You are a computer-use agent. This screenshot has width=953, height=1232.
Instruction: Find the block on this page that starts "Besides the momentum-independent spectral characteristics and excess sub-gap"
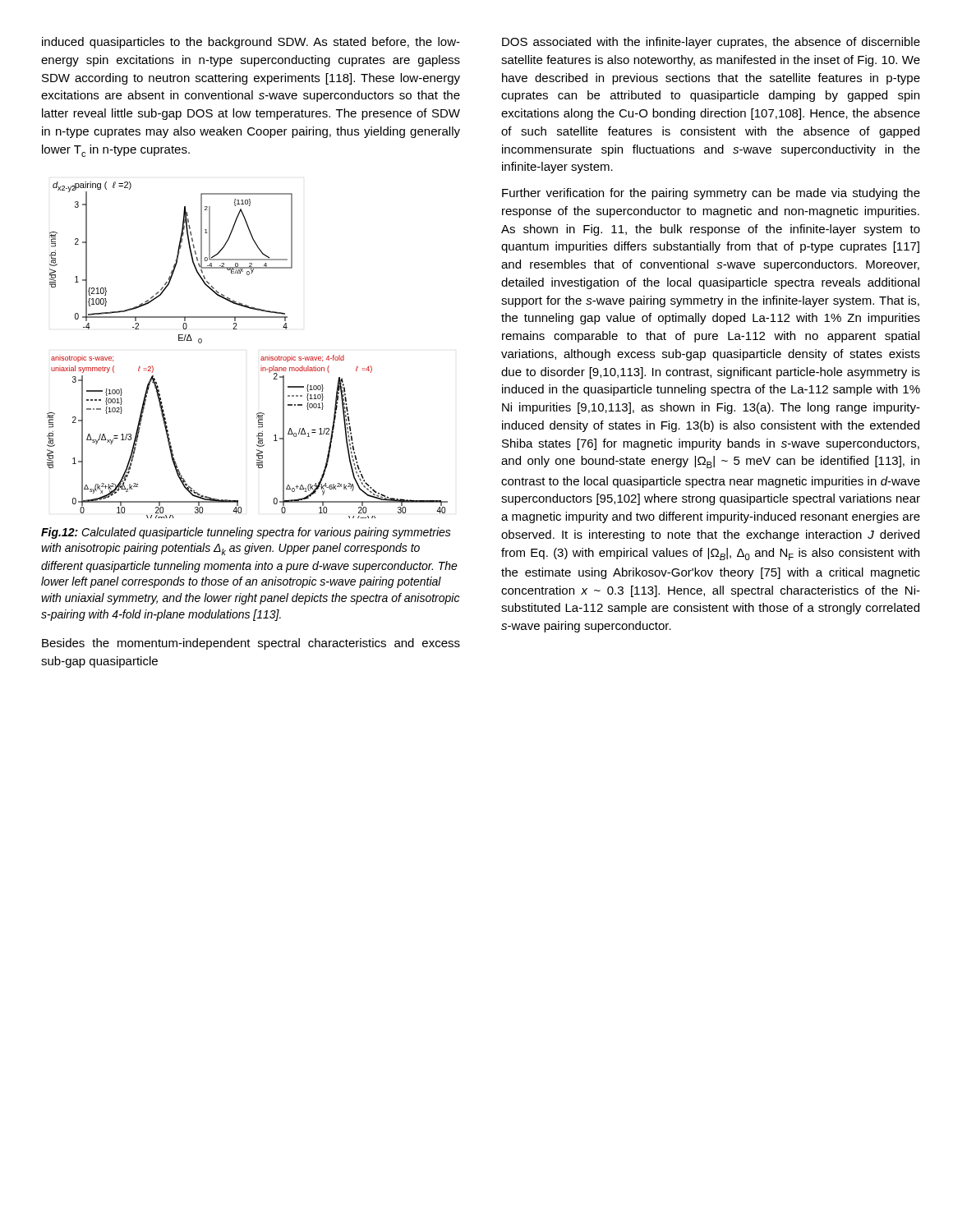251,652
